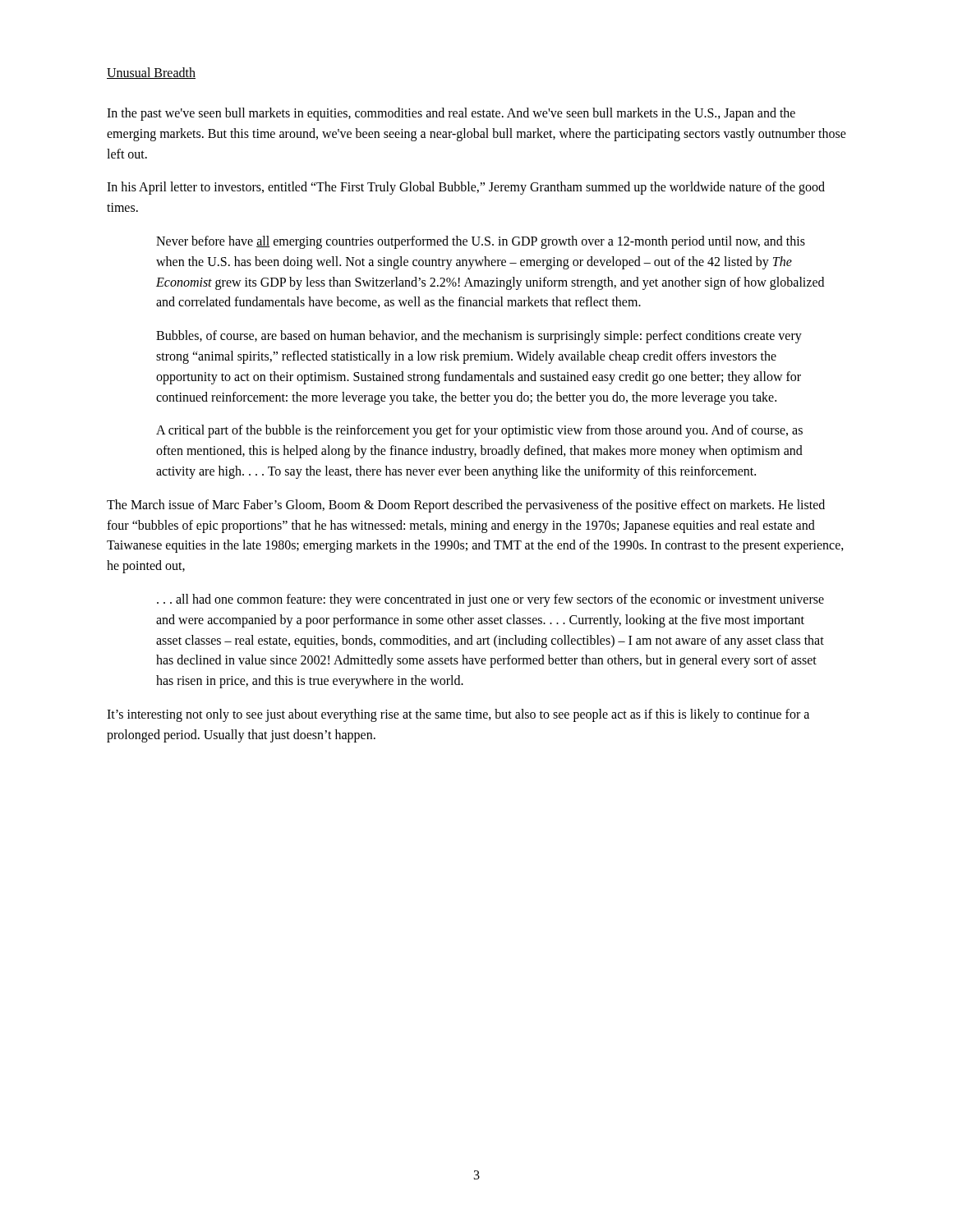Point to the block beginning "A critical part of the bubble"
This screenshot has height=1232, width=953.
(x=480, y=451)
